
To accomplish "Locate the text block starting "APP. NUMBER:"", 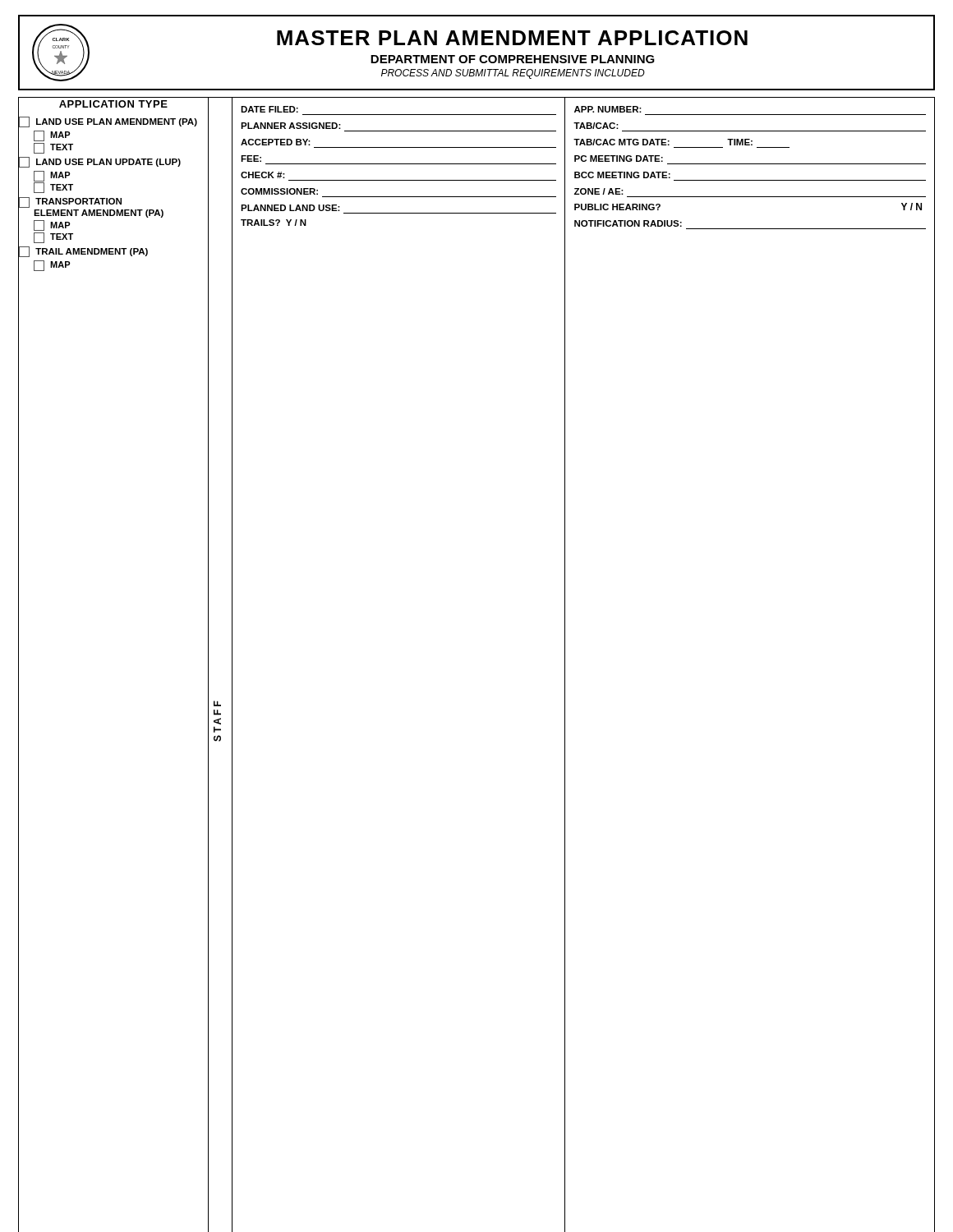I will (750, 109).
